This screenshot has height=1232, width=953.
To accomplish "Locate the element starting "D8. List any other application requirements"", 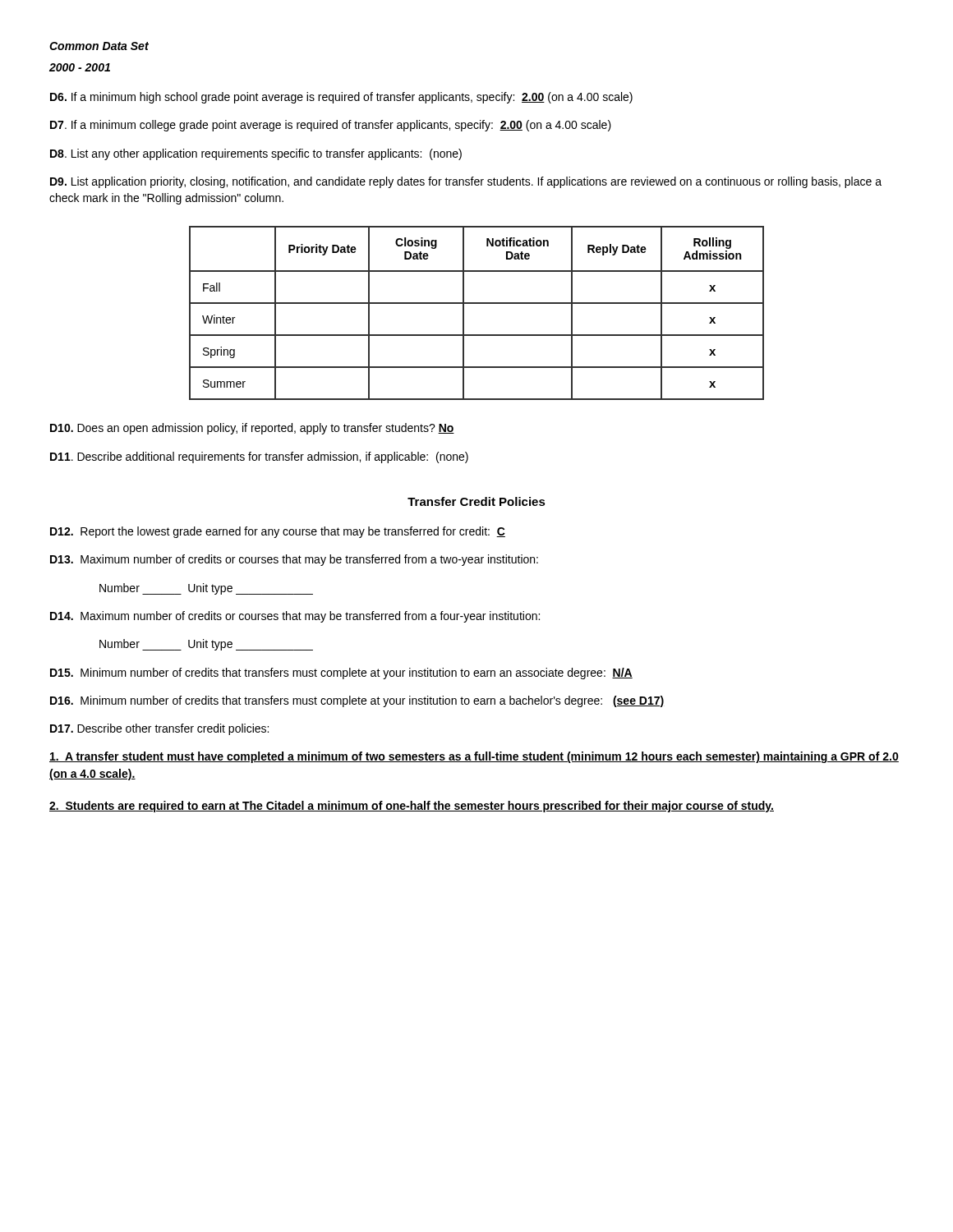I will coord(256,153).
